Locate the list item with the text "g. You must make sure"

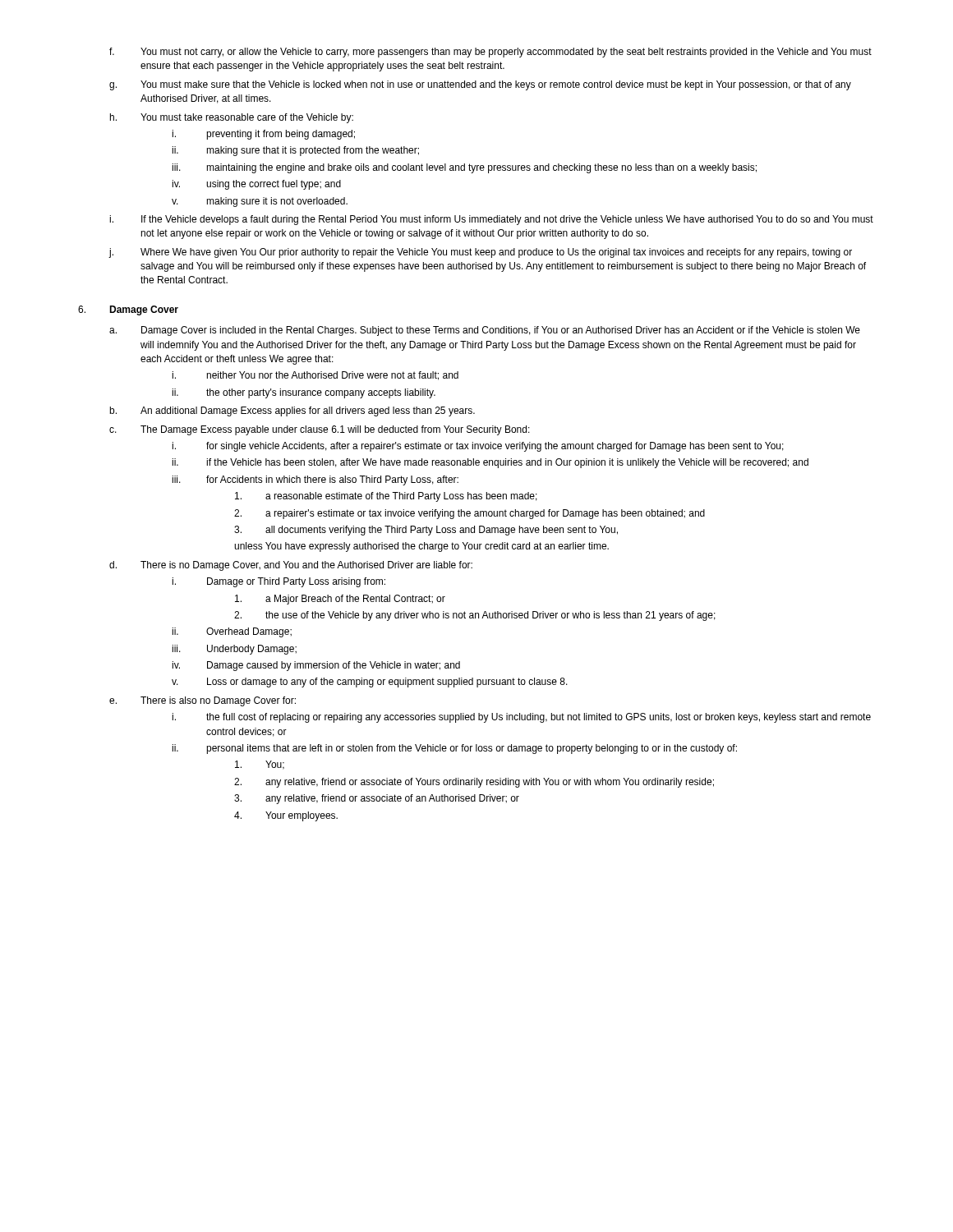(x=492, y=92)
